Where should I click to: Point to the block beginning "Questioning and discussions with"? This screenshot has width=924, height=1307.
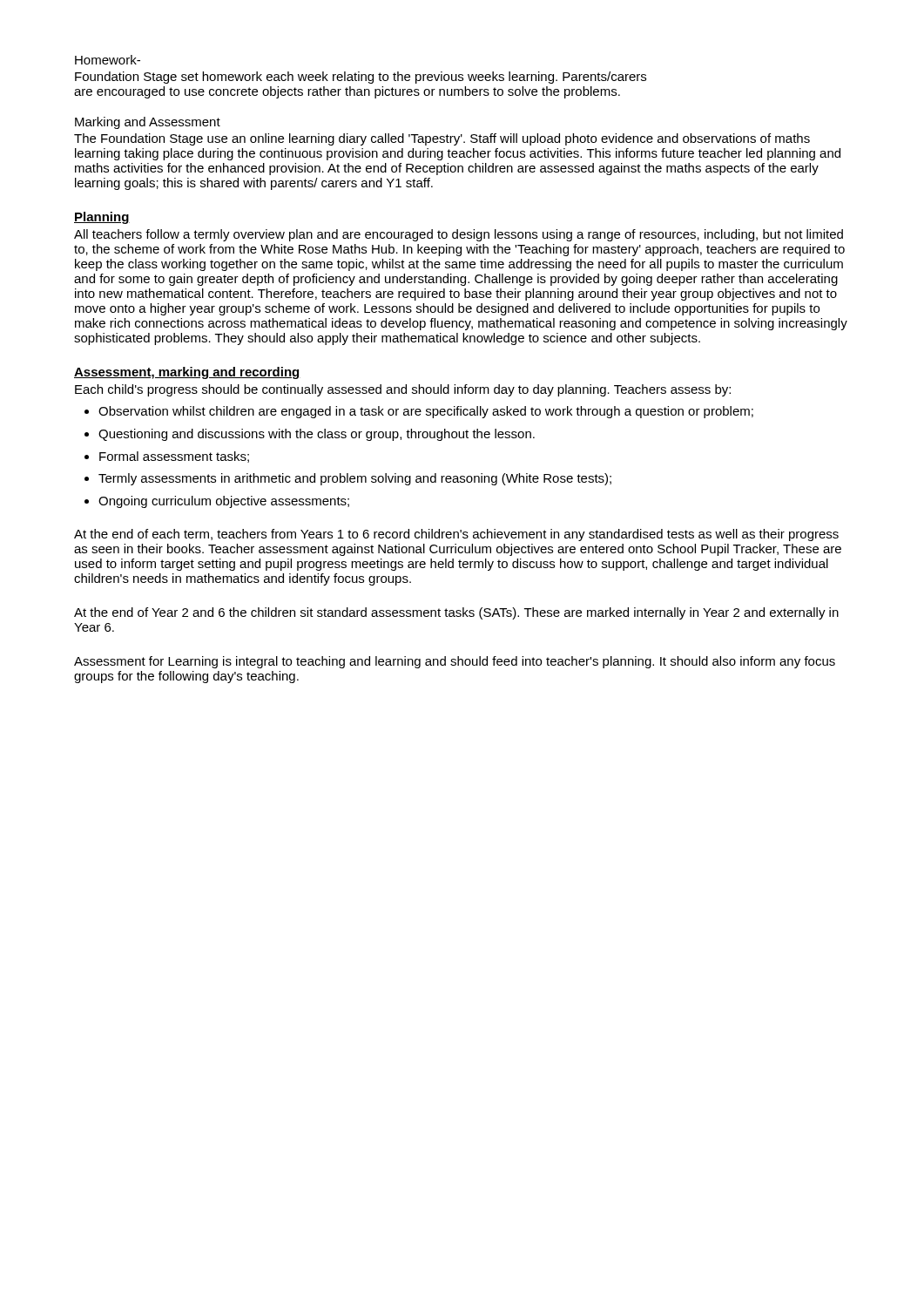coord(317,433)
